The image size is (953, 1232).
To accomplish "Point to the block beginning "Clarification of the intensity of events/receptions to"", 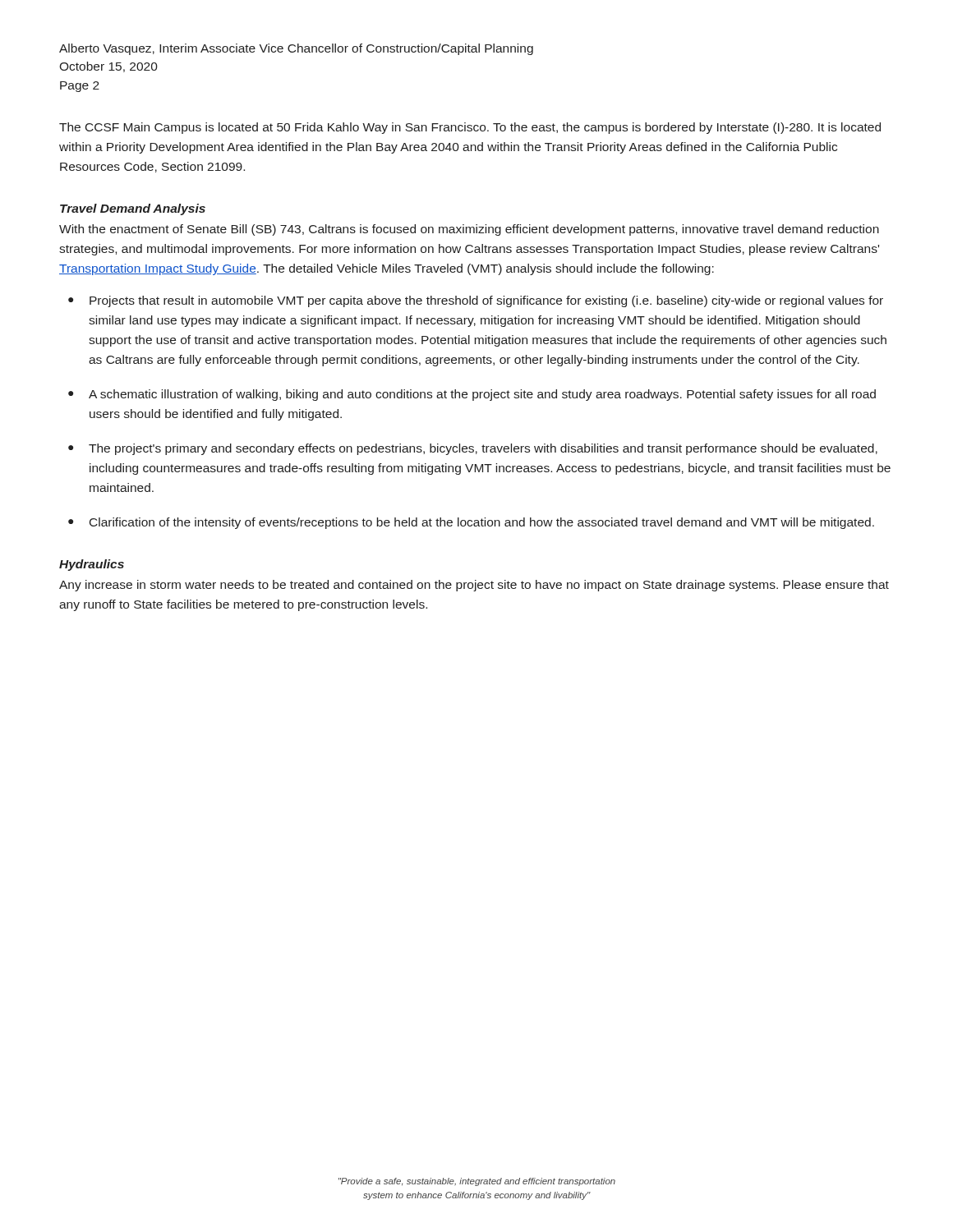I will [482, 522].
